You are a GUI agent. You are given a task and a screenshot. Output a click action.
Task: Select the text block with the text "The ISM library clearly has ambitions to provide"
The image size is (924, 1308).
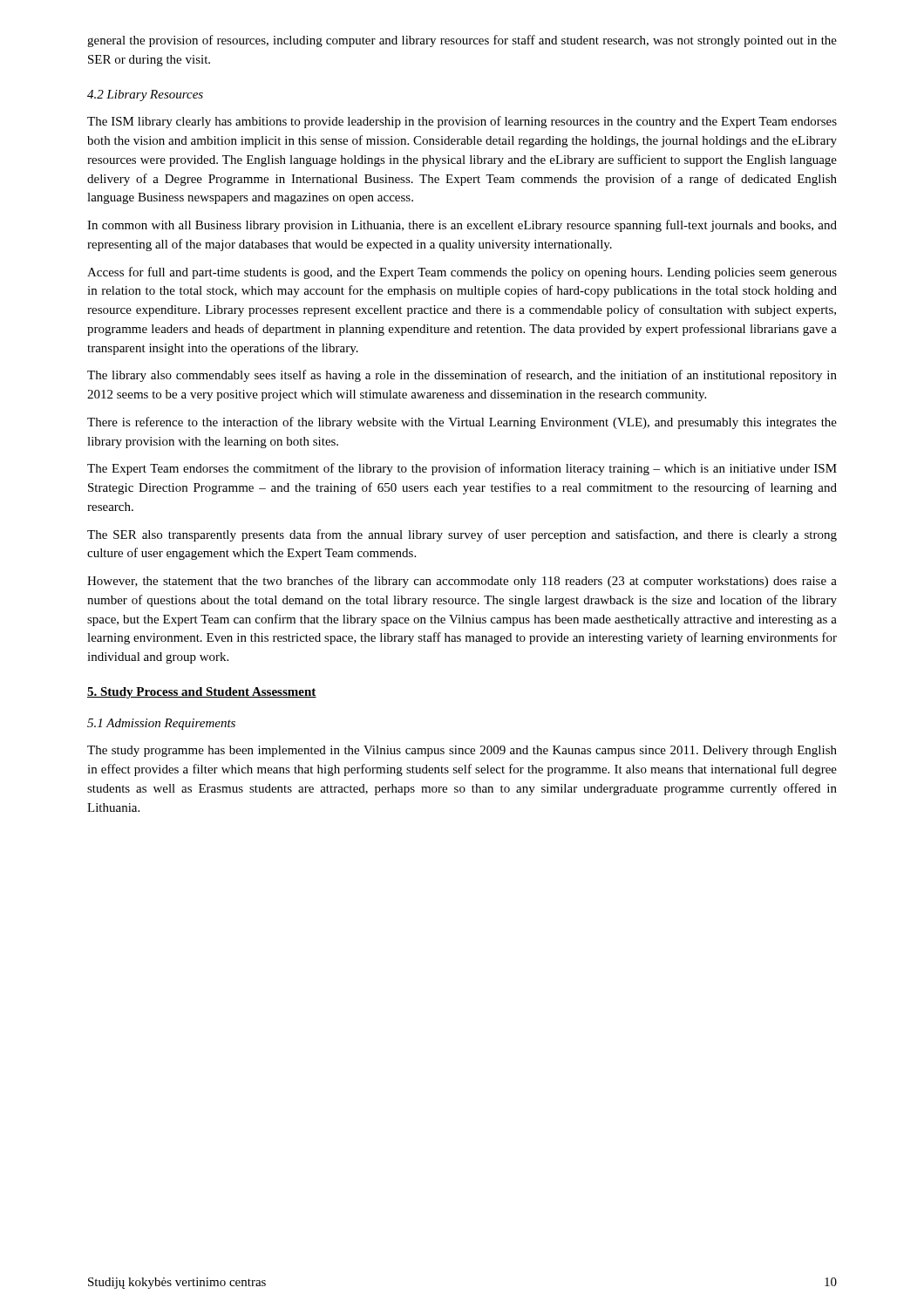pyautogui.click(x=462, y=160)
